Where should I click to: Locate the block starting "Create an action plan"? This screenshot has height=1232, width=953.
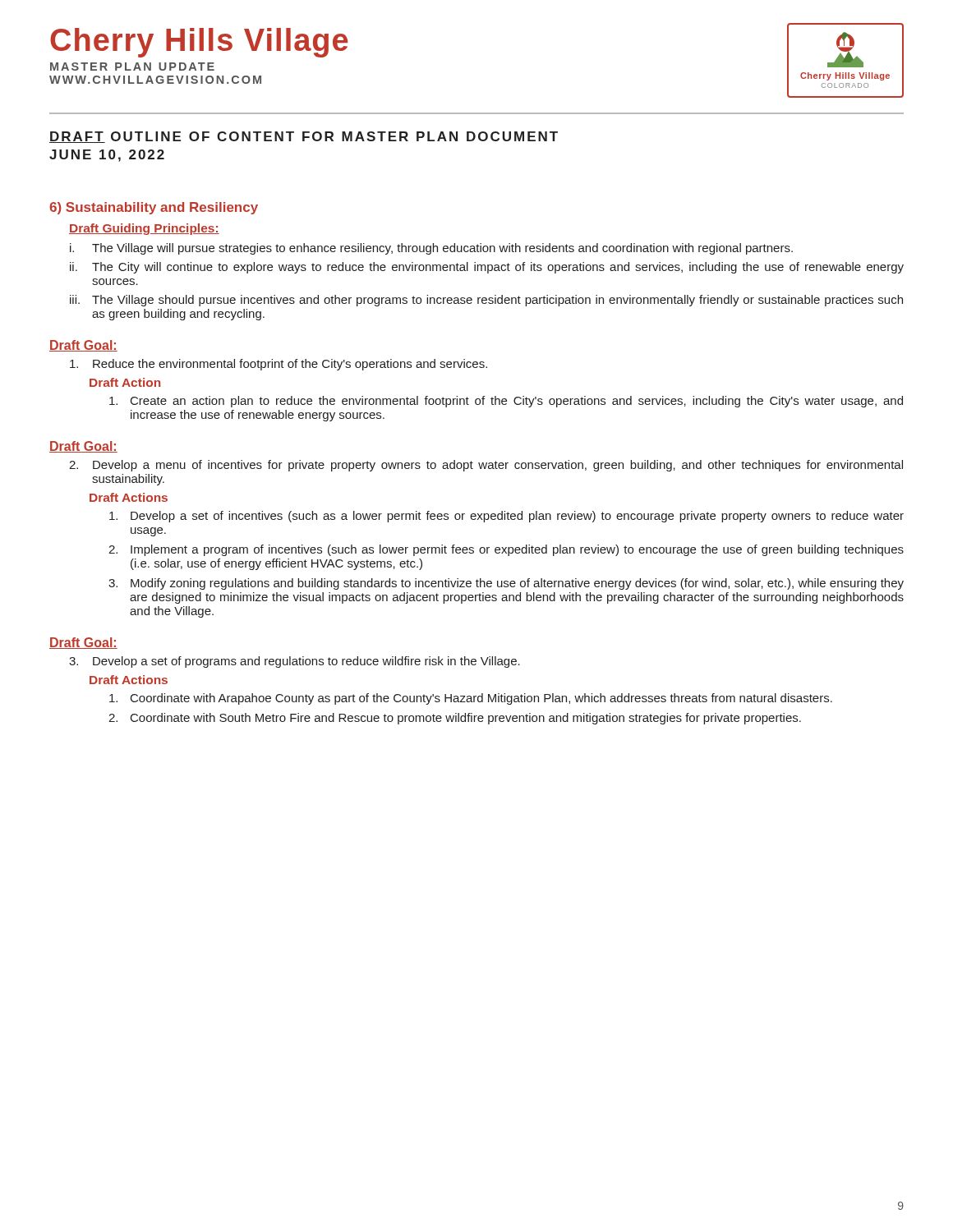point(506,408)
